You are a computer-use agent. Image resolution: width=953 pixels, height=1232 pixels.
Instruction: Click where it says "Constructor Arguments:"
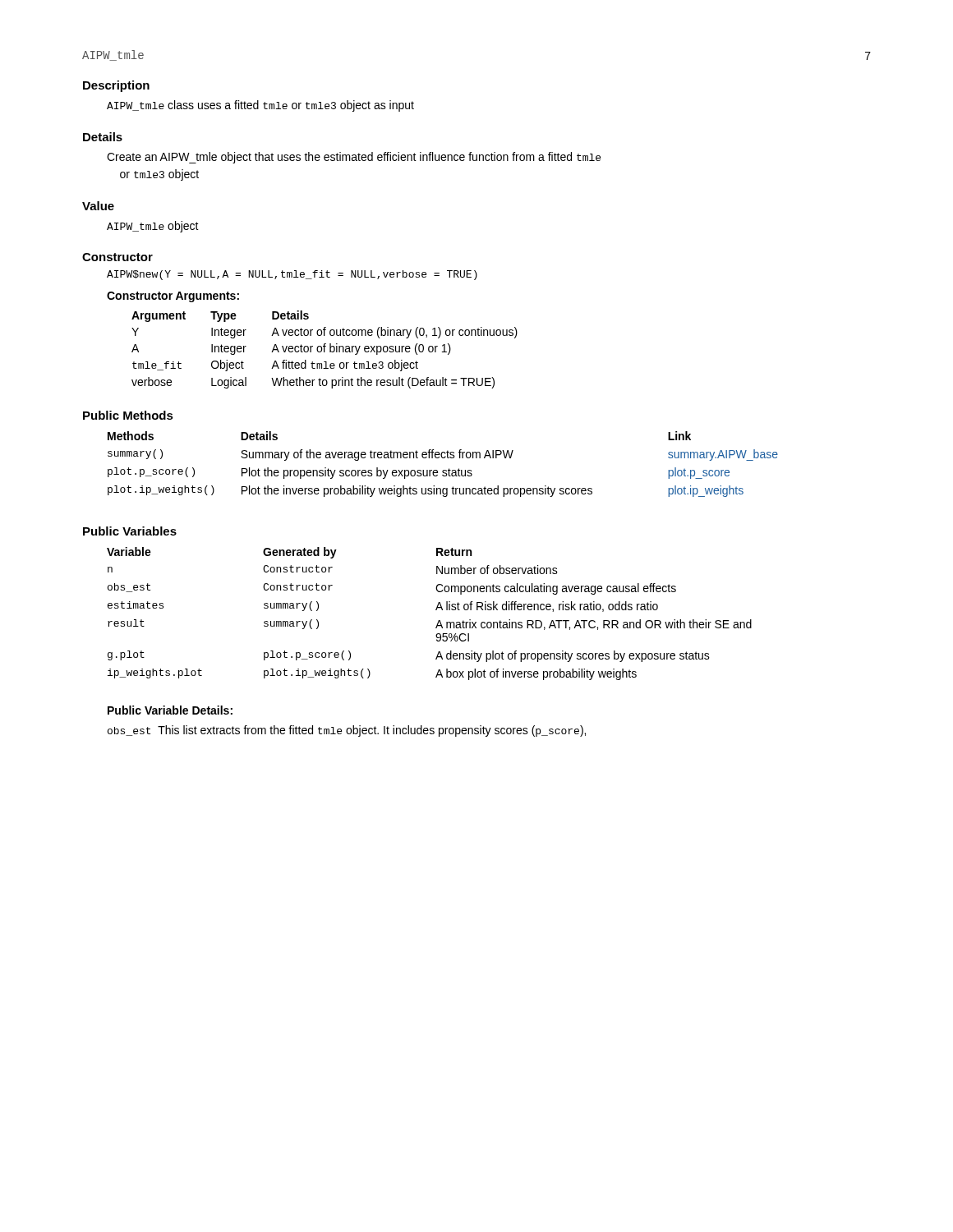click(x=173, y=297)
